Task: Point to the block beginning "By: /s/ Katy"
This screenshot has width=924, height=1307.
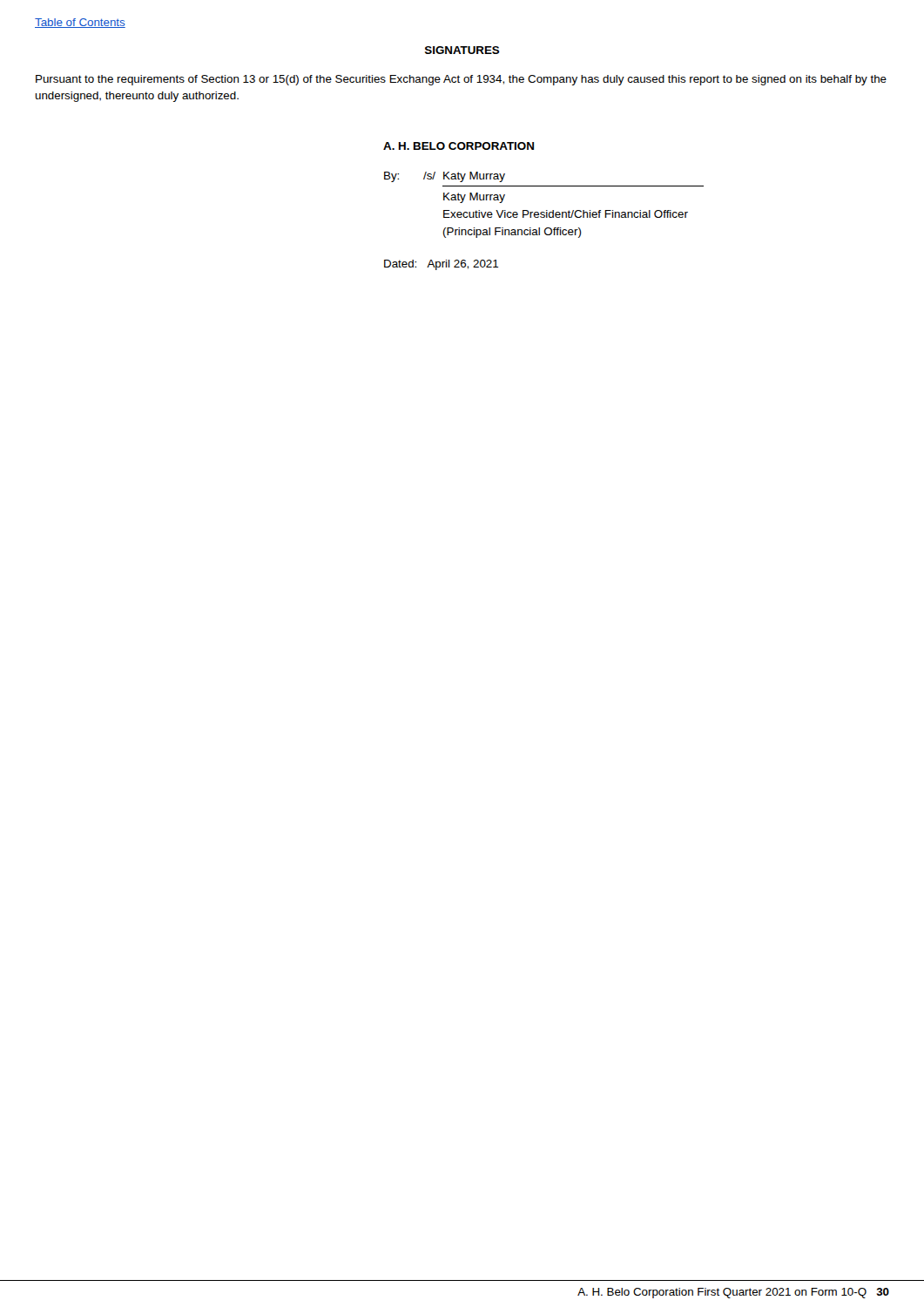Action: pos(636,204)
